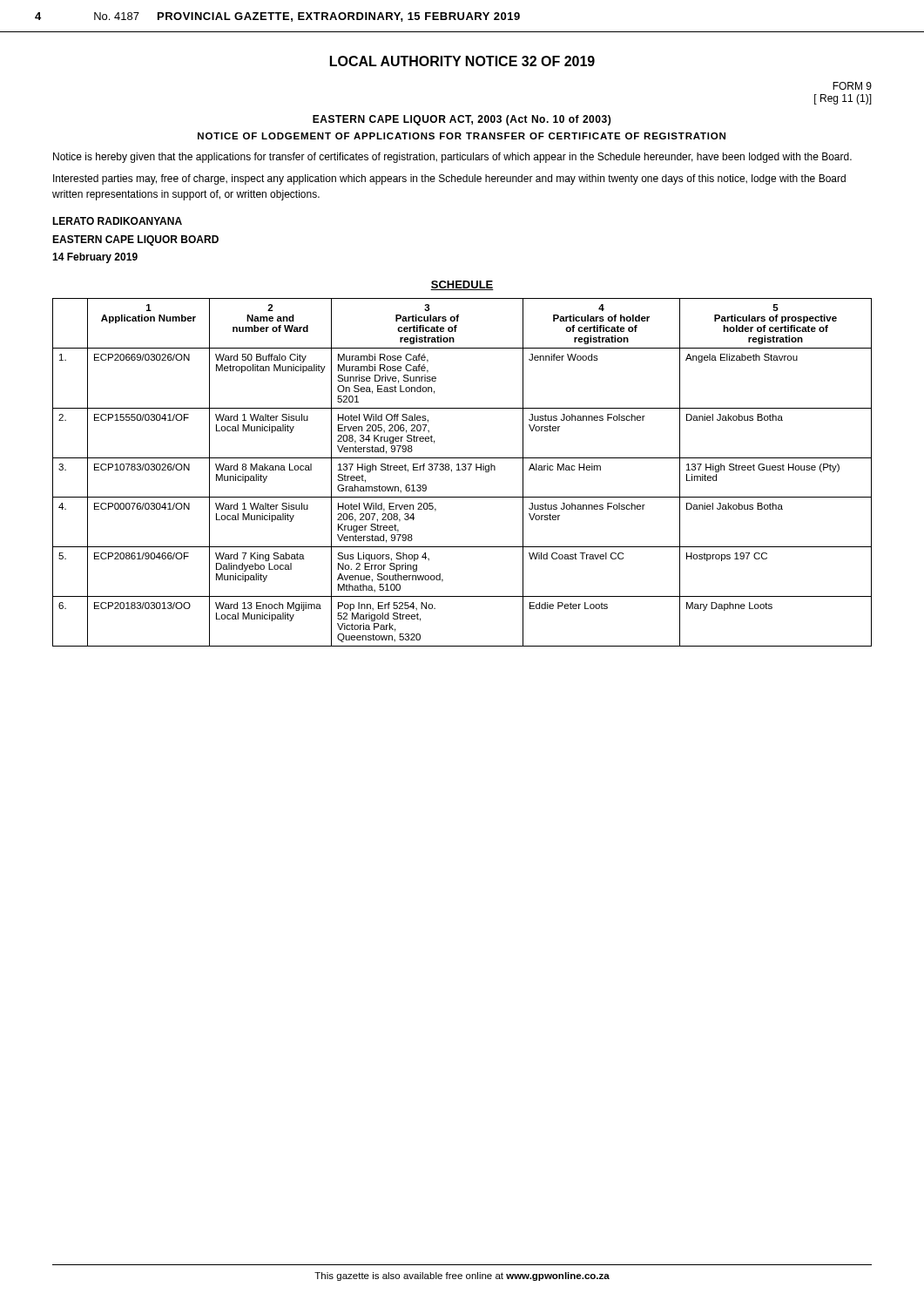Image resolution: width=924 pixels, height=1307 pixels.
Task: Select the text block that reads "Interested parties may, free of"
Action: point(449,187)
